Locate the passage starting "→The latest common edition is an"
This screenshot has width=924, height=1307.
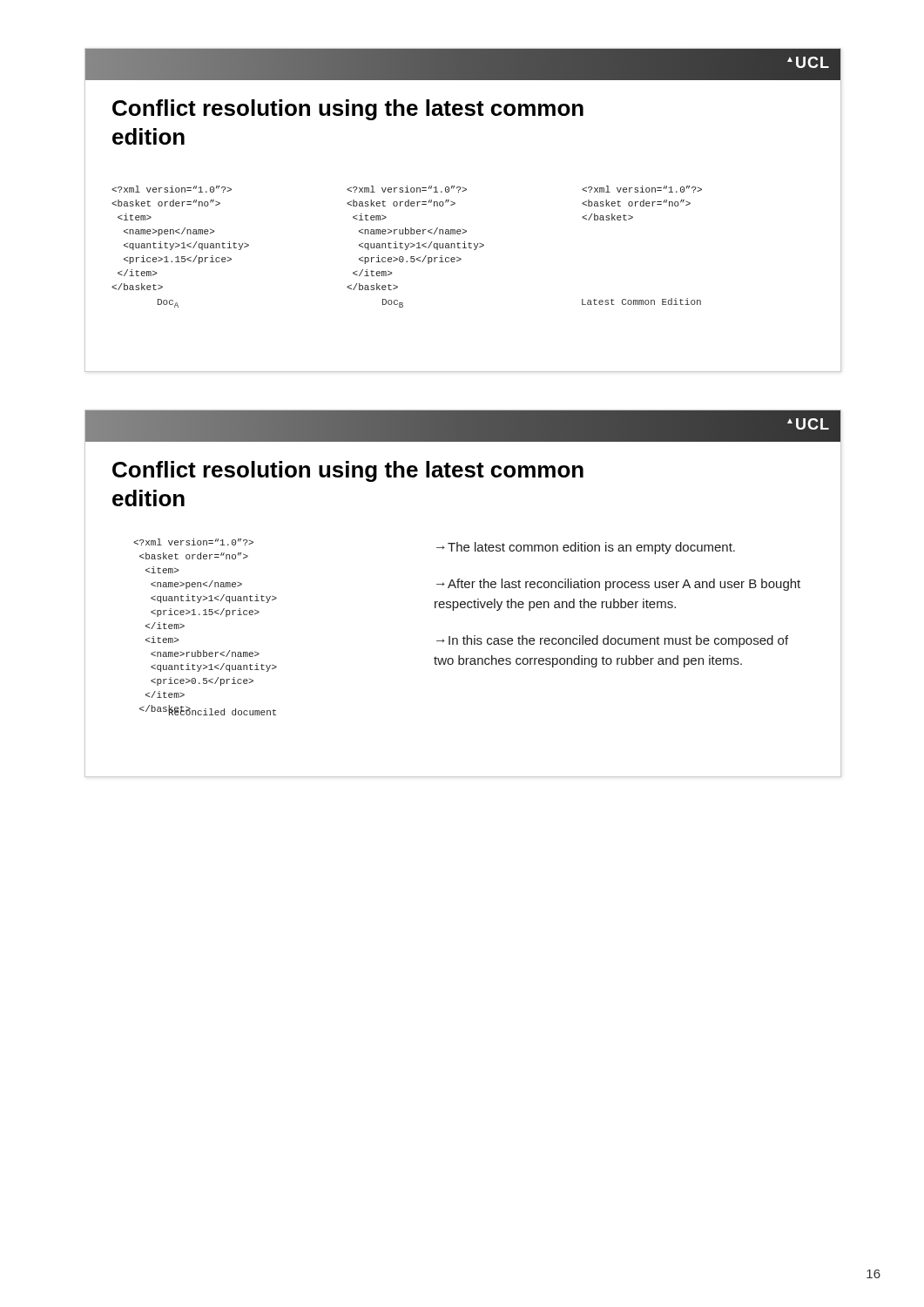coord(585,547)
